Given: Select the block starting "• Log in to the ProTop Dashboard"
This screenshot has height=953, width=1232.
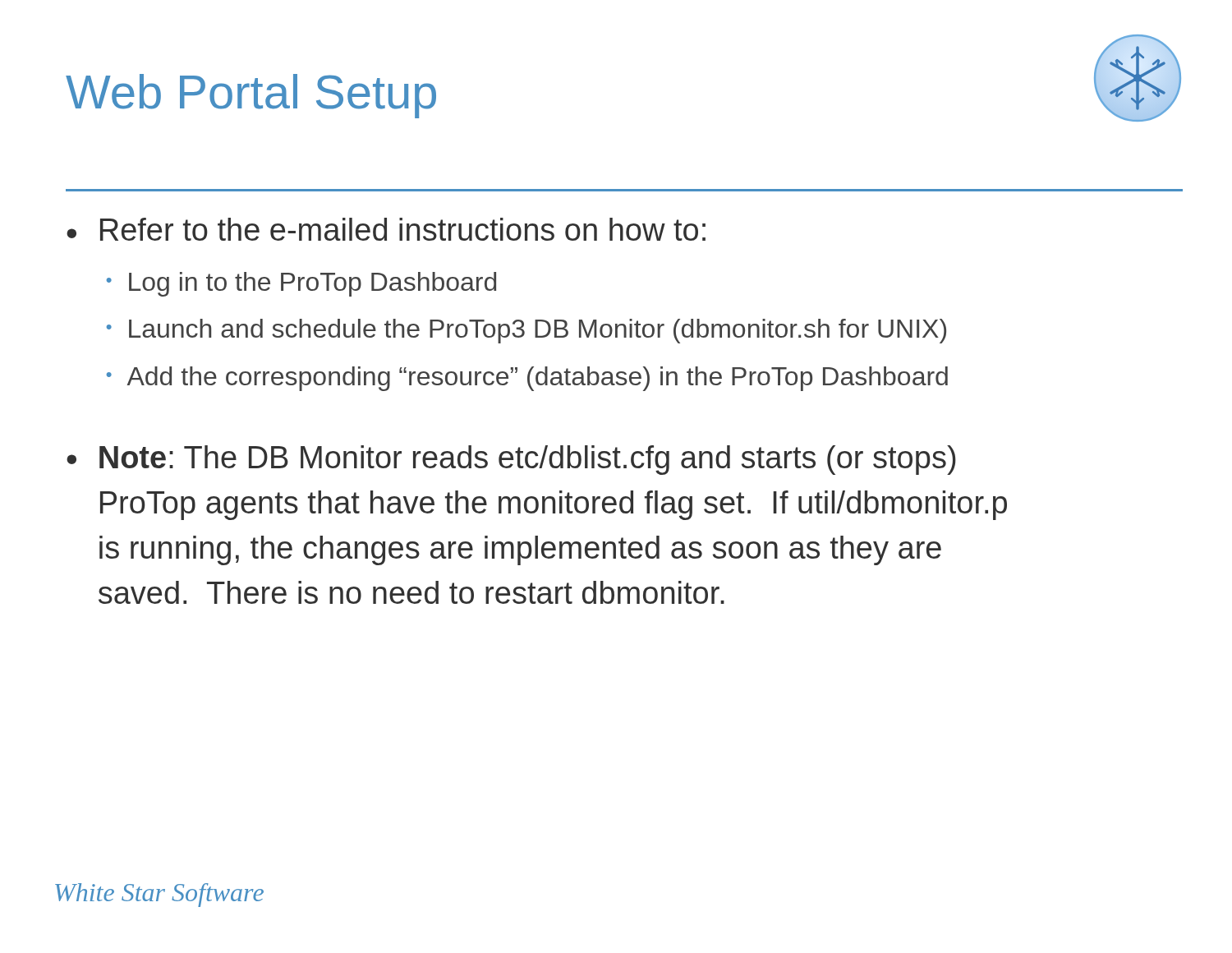Looking at the screenshot, I should pos(302,283).
